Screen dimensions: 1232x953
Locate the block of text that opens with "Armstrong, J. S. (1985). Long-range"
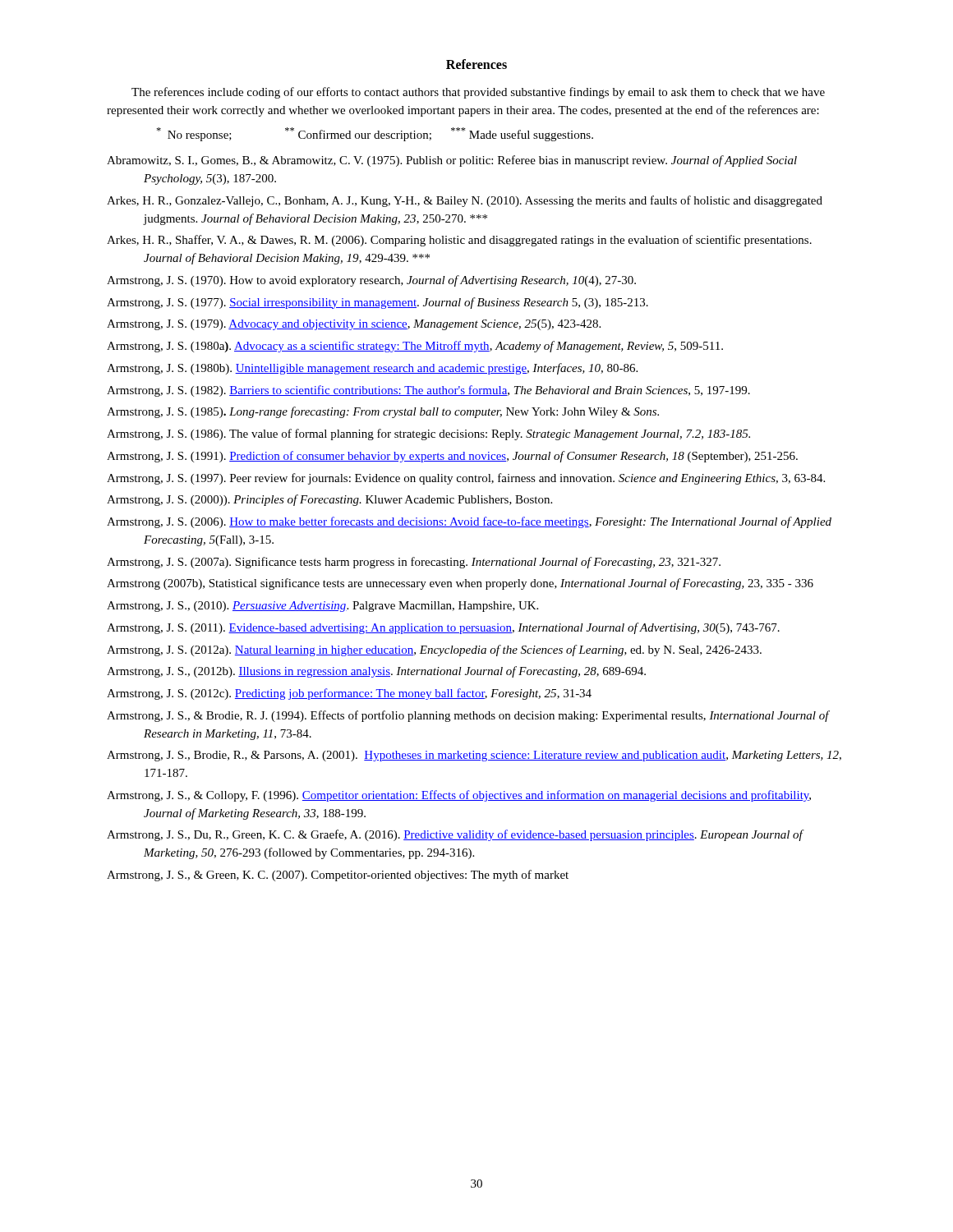[383, 412]
